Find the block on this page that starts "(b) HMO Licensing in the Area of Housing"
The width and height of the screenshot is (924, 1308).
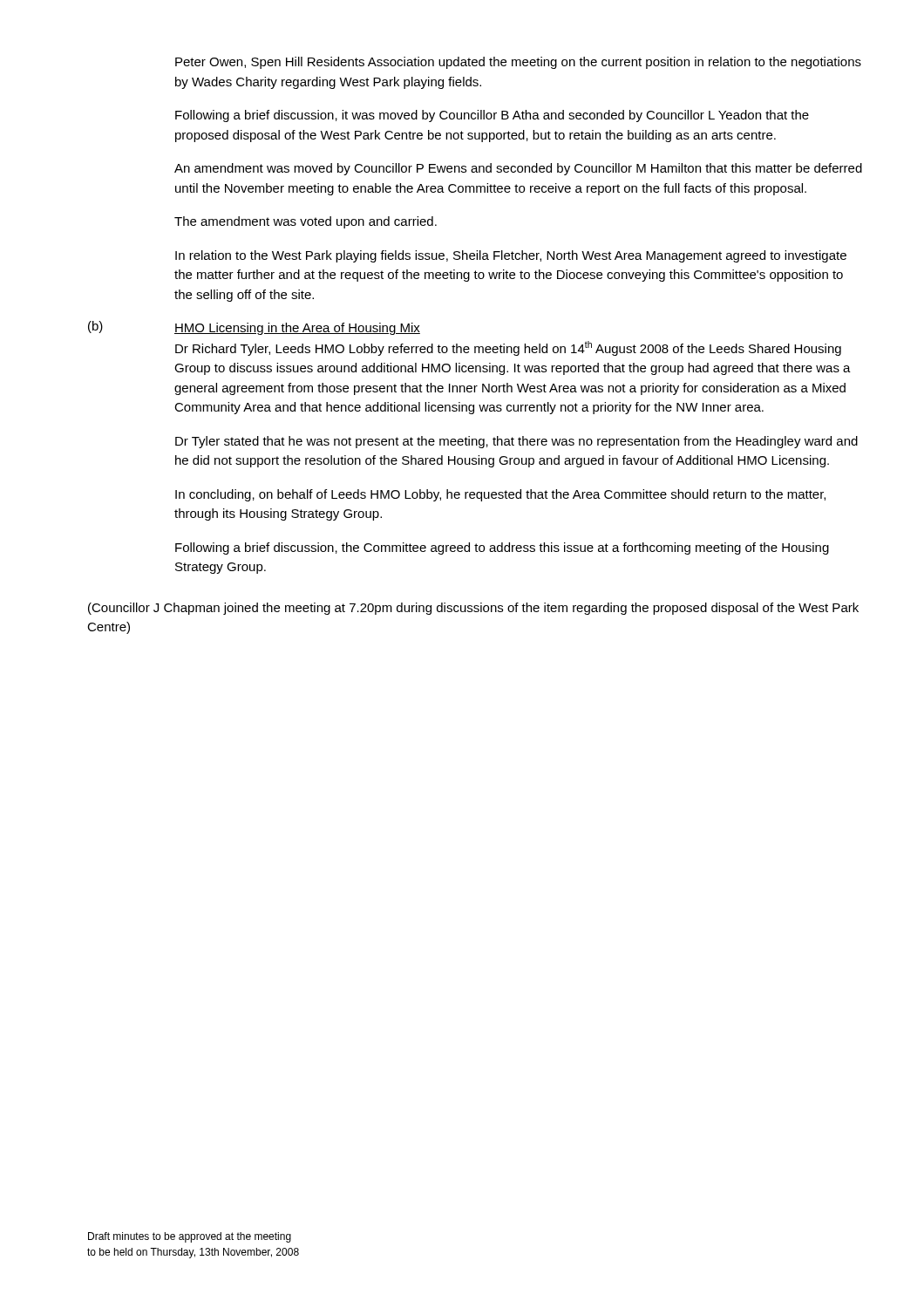point(475,455)
